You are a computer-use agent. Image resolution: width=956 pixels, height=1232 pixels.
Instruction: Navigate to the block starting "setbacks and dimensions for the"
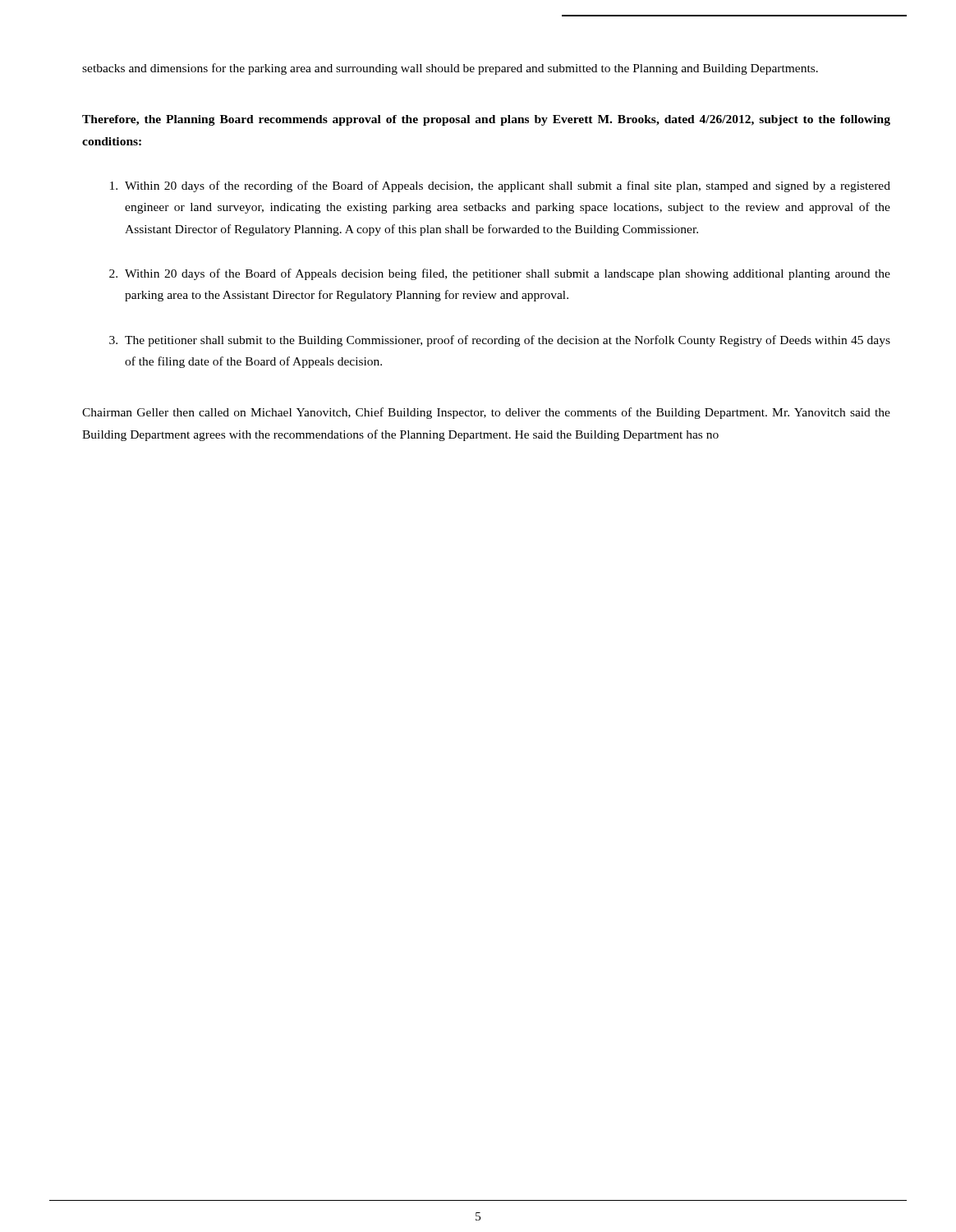[x=450, y=68]
